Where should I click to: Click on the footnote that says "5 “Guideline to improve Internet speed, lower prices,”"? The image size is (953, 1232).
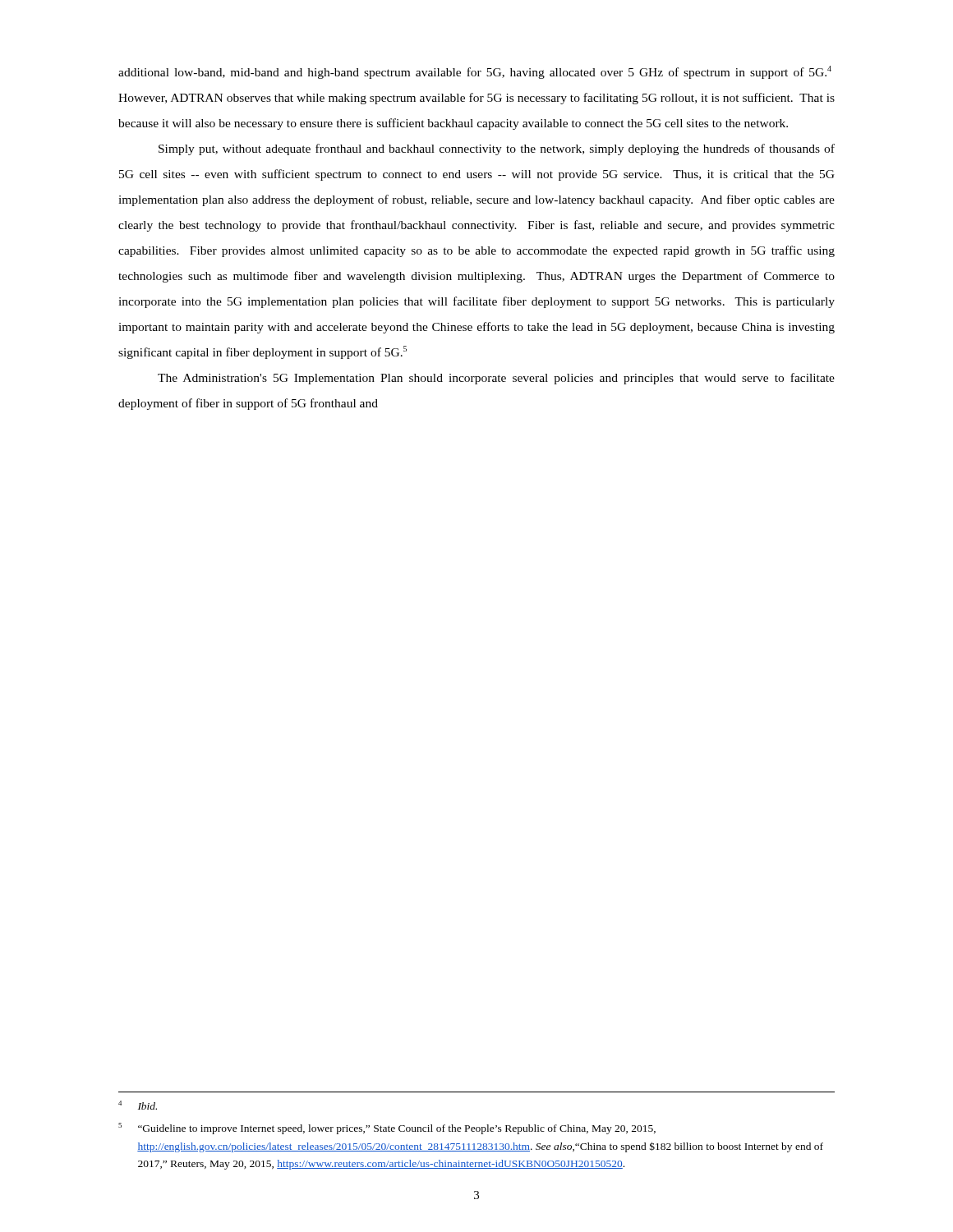point(476,1146)
